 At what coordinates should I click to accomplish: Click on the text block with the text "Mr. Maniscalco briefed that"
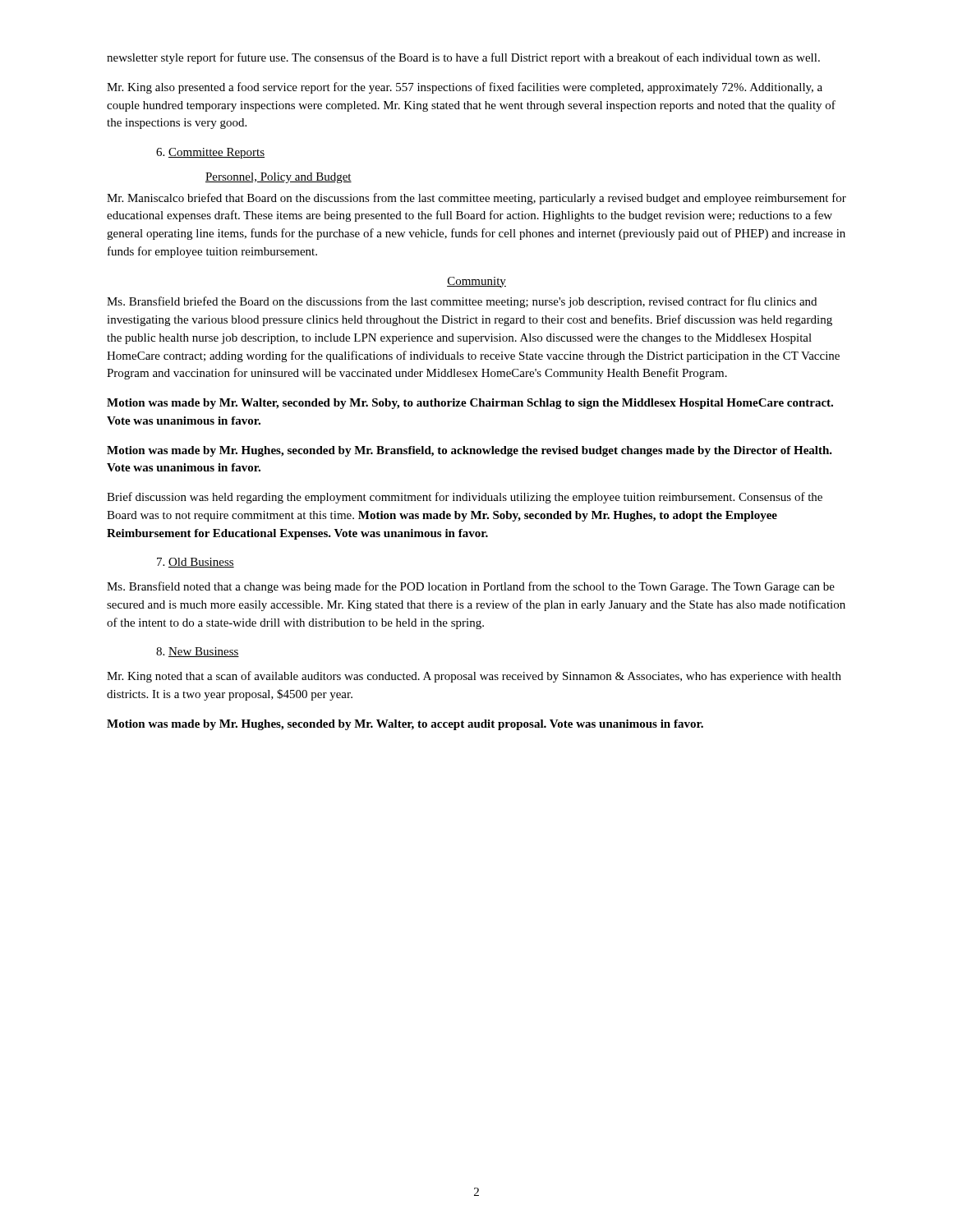(476, 224)
